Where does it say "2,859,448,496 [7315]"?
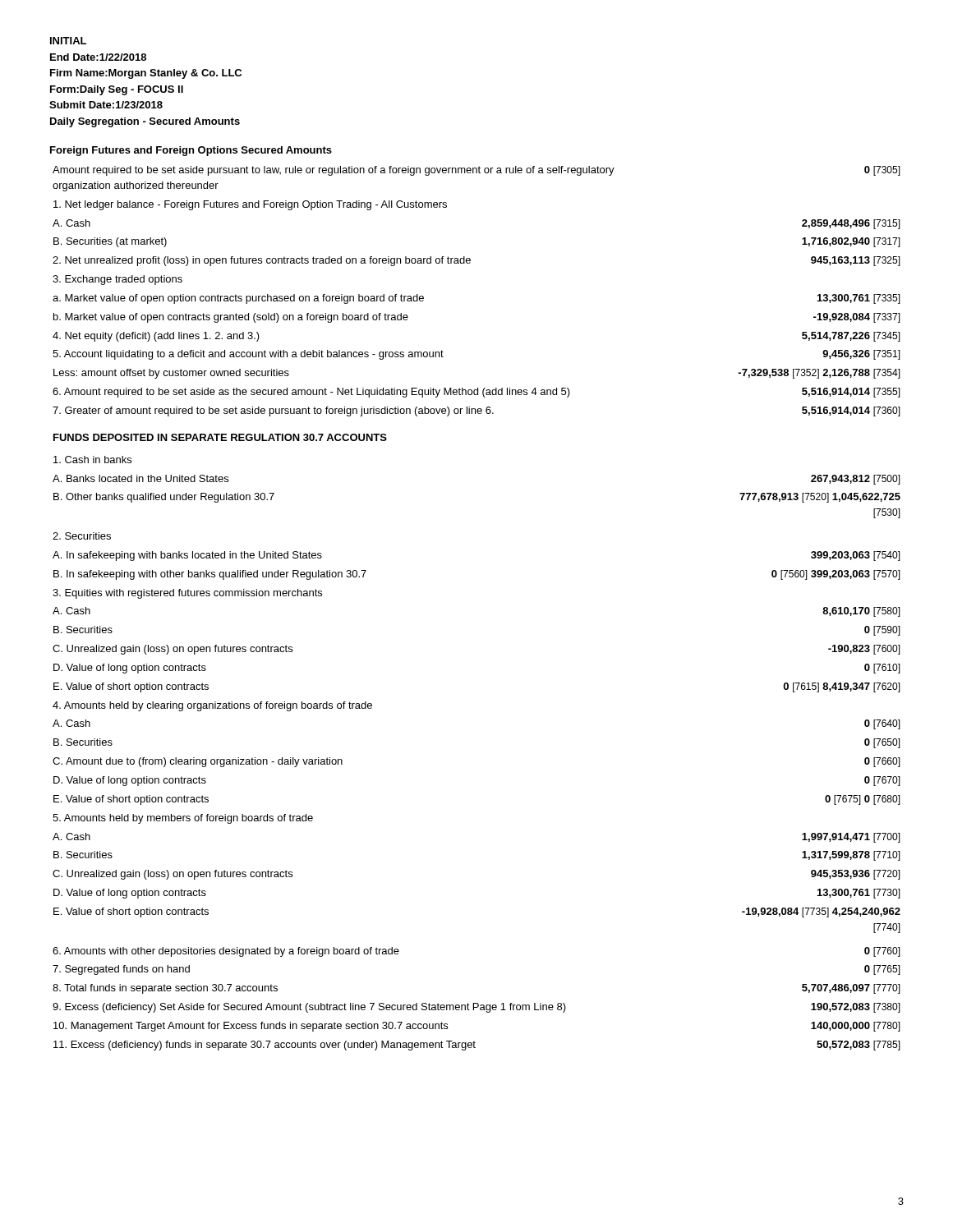 click(x=851, y=223)
